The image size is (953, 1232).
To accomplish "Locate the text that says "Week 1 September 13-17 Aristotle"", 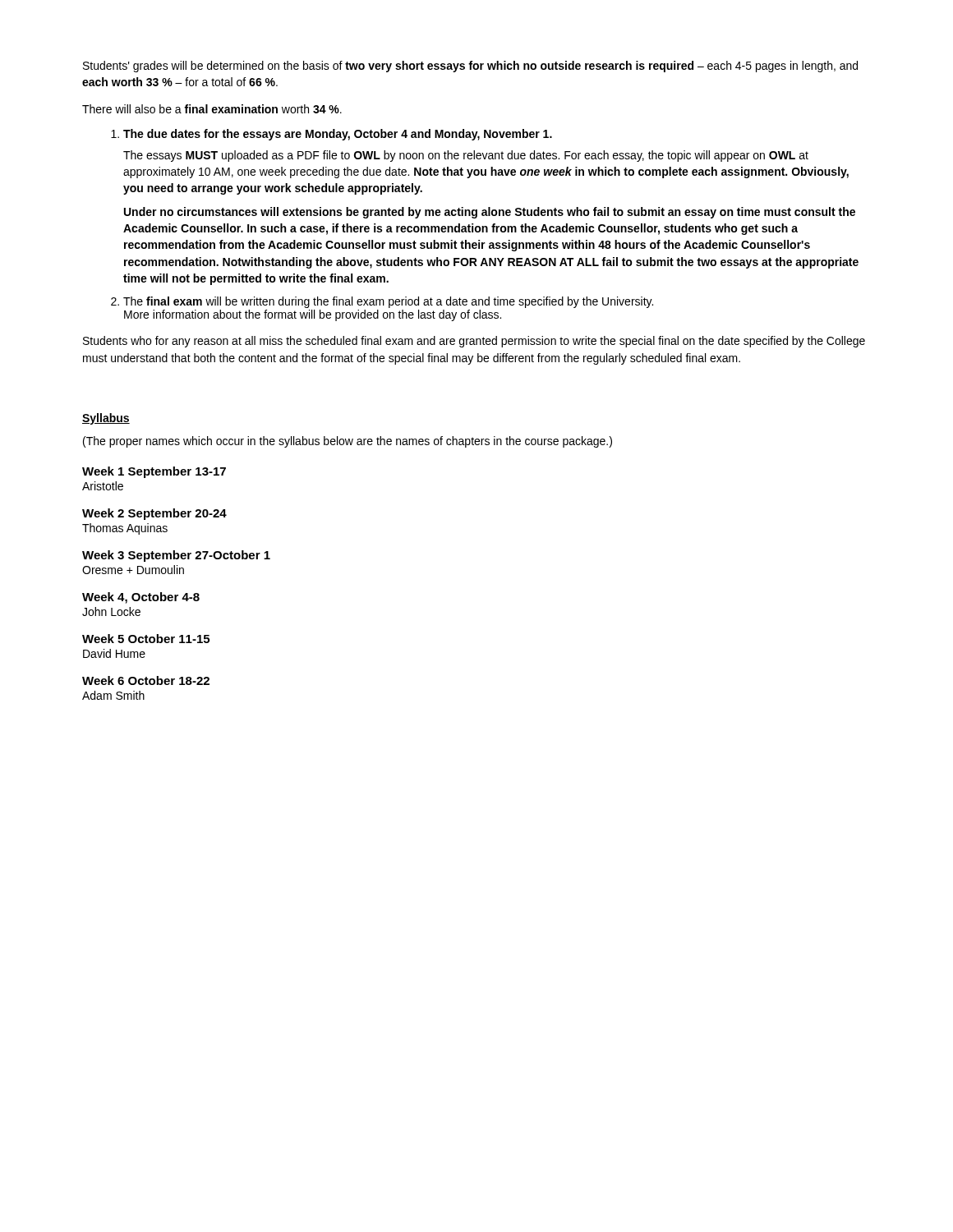I will (154, 472).
